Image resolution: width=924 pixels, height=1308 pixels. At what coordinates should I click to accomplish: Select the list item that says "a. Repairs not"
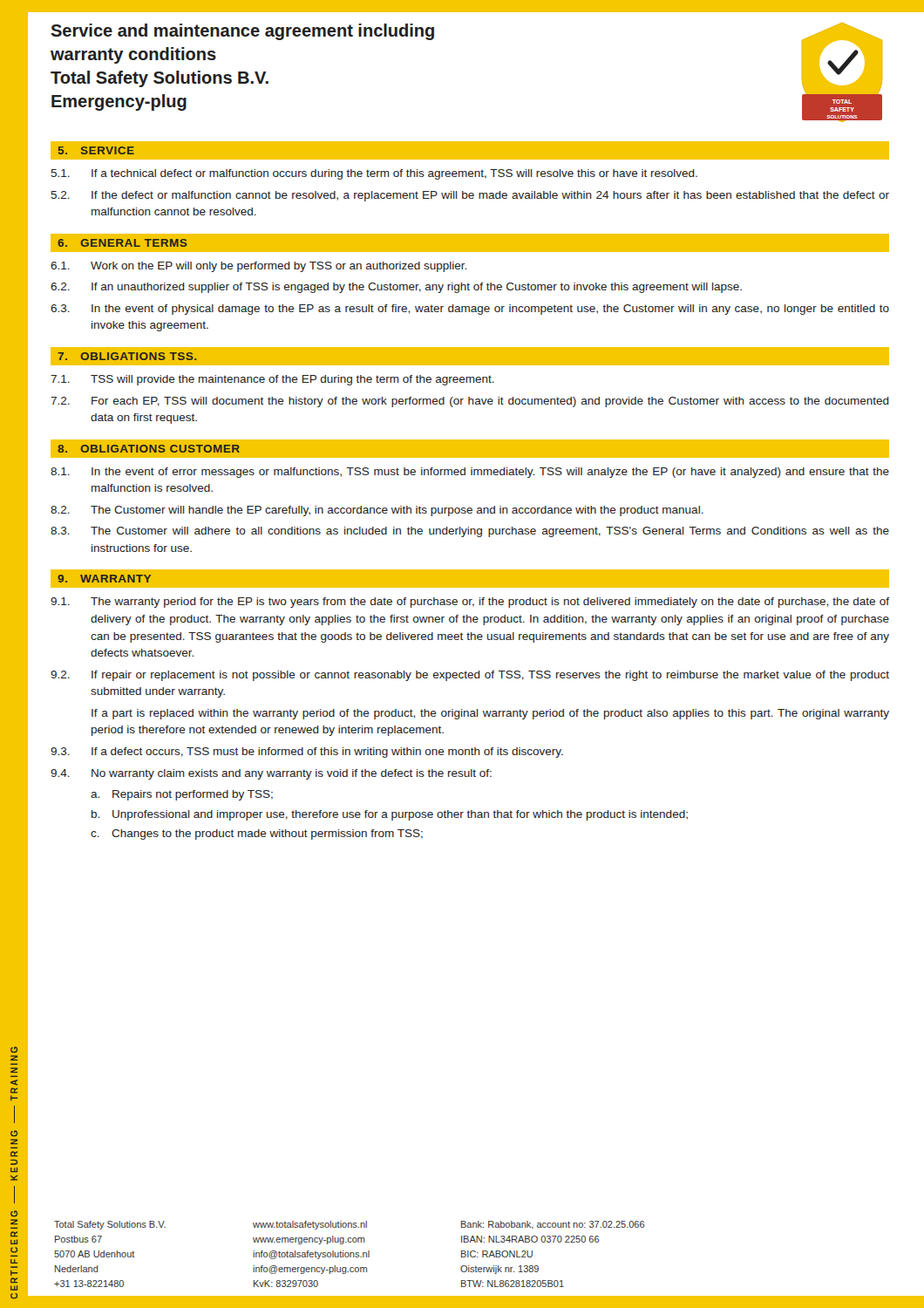(x=182, y=794)
